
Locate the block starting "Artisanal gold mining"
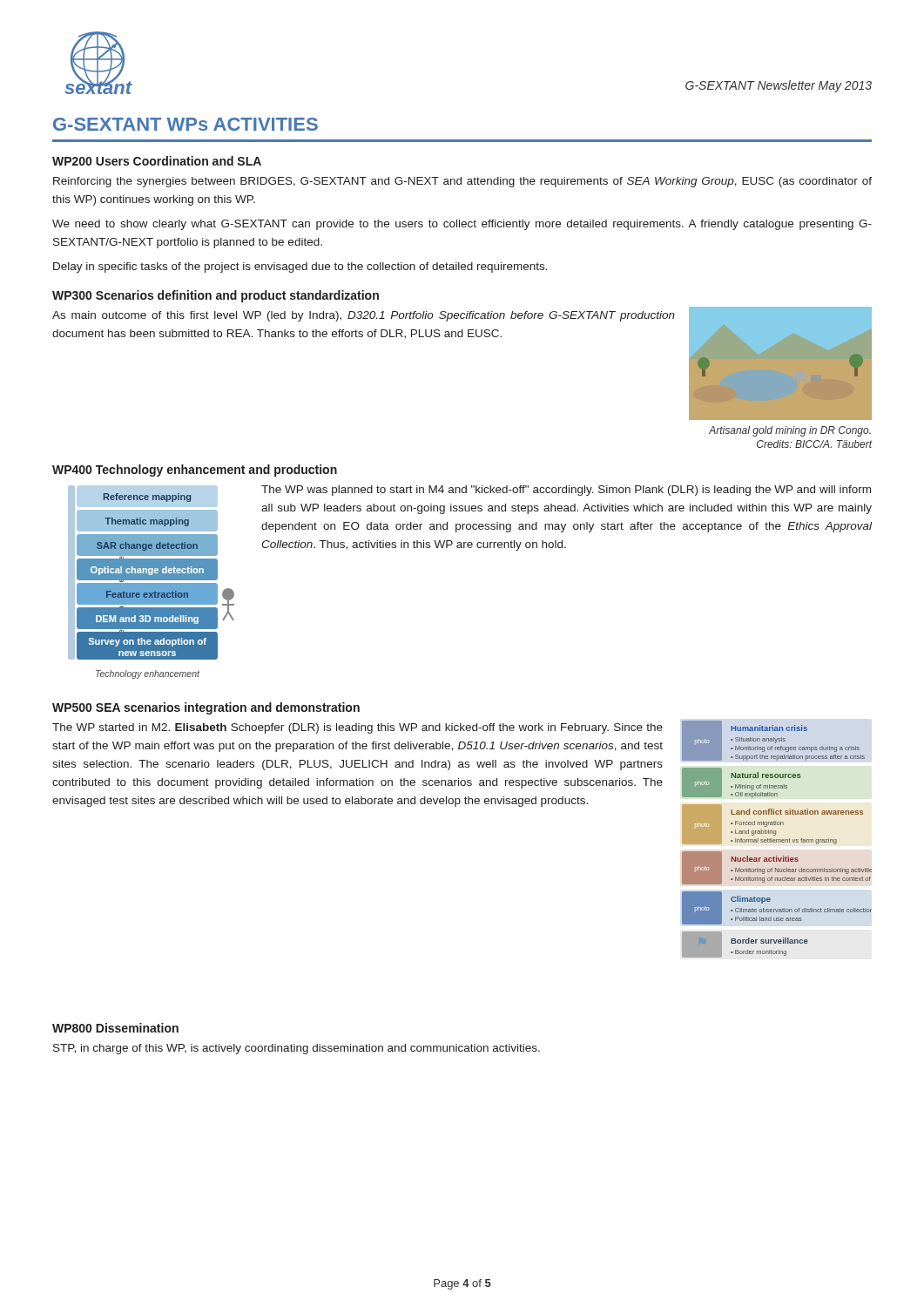[790, 437]
